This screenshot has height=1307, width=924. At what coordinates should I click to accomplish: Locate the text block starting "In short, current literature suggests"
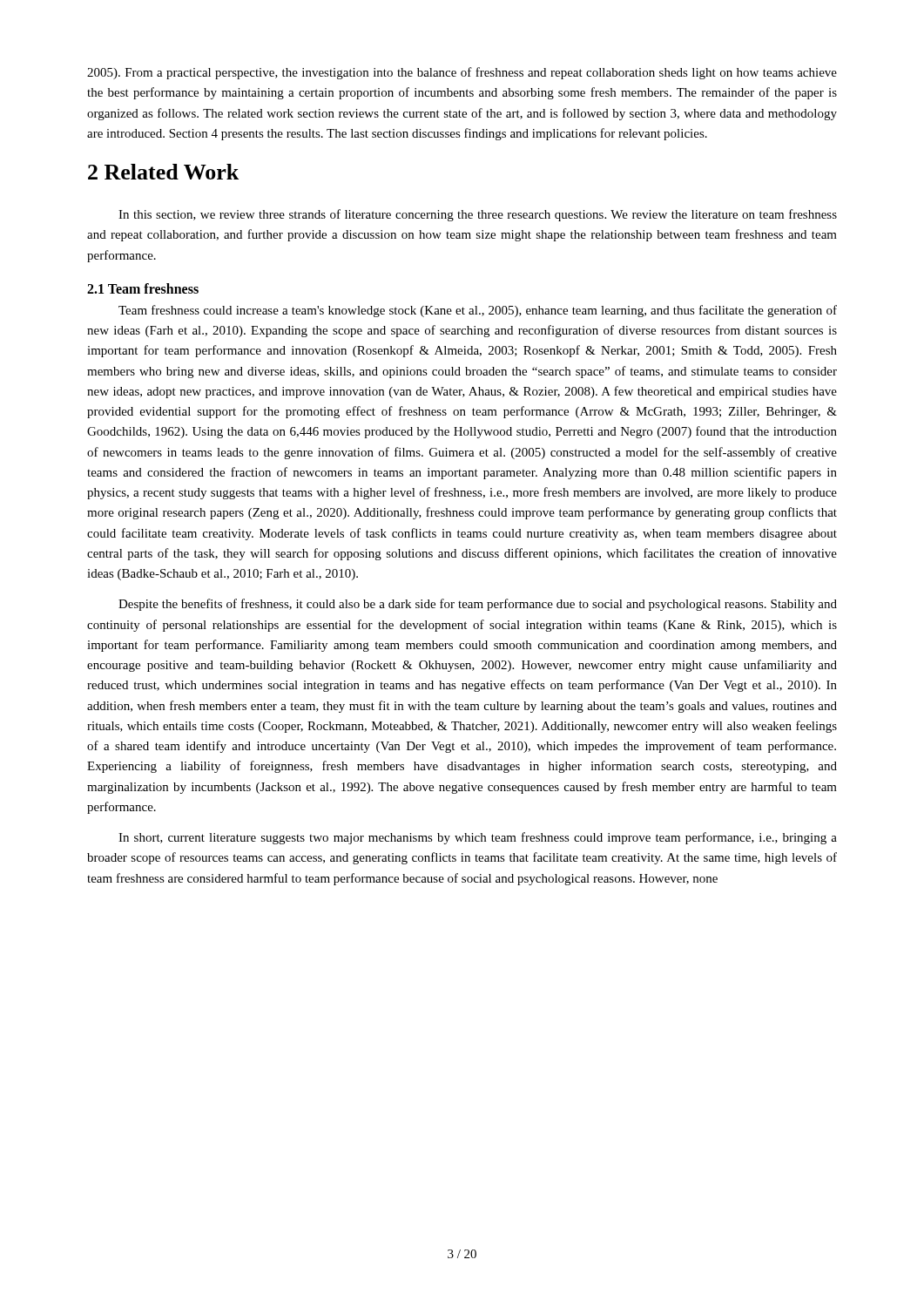point(462,858)
